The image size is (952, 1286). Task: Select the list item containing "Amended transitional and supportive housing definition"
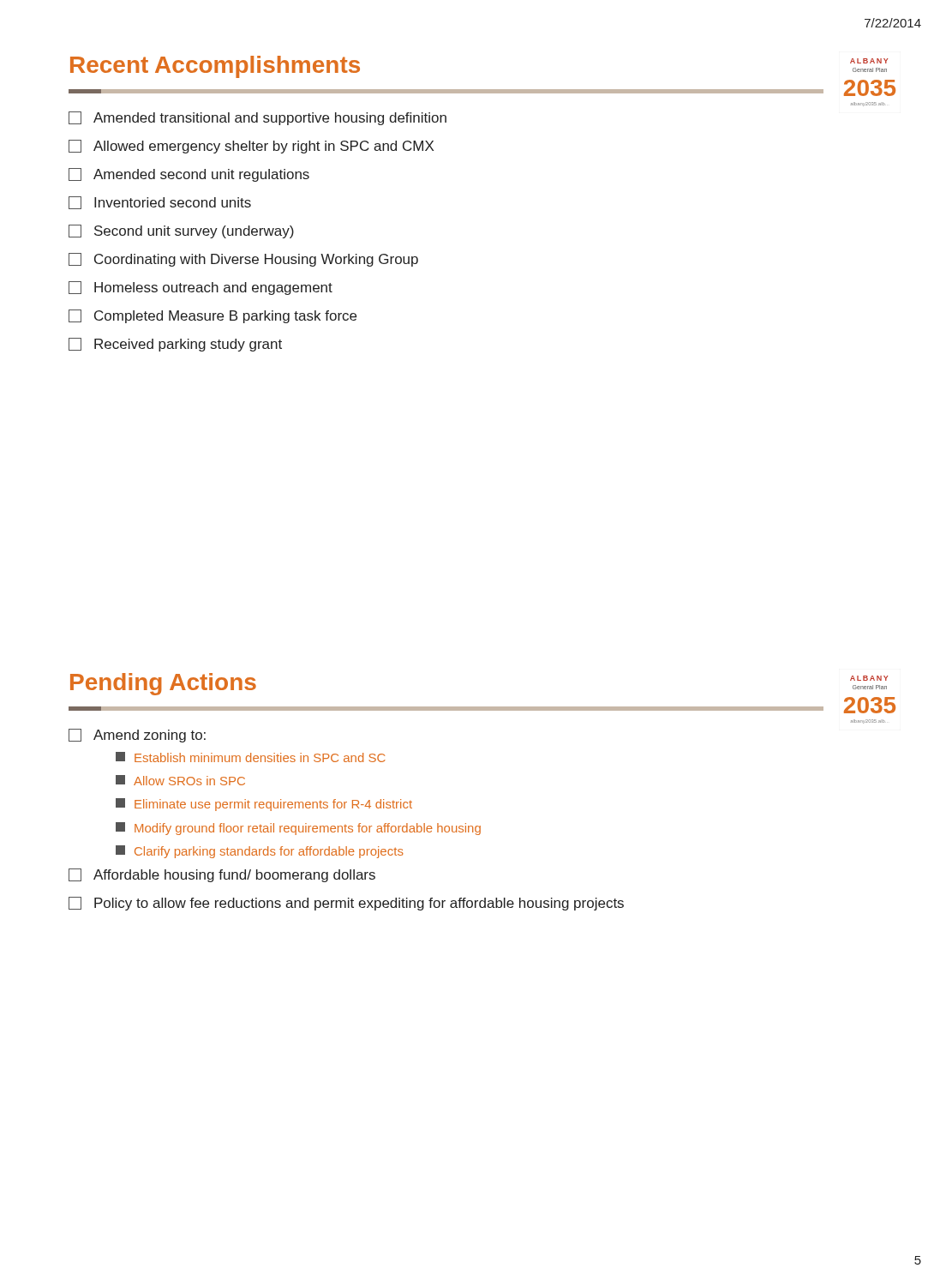pyautogui.click(x=258, y=119)
